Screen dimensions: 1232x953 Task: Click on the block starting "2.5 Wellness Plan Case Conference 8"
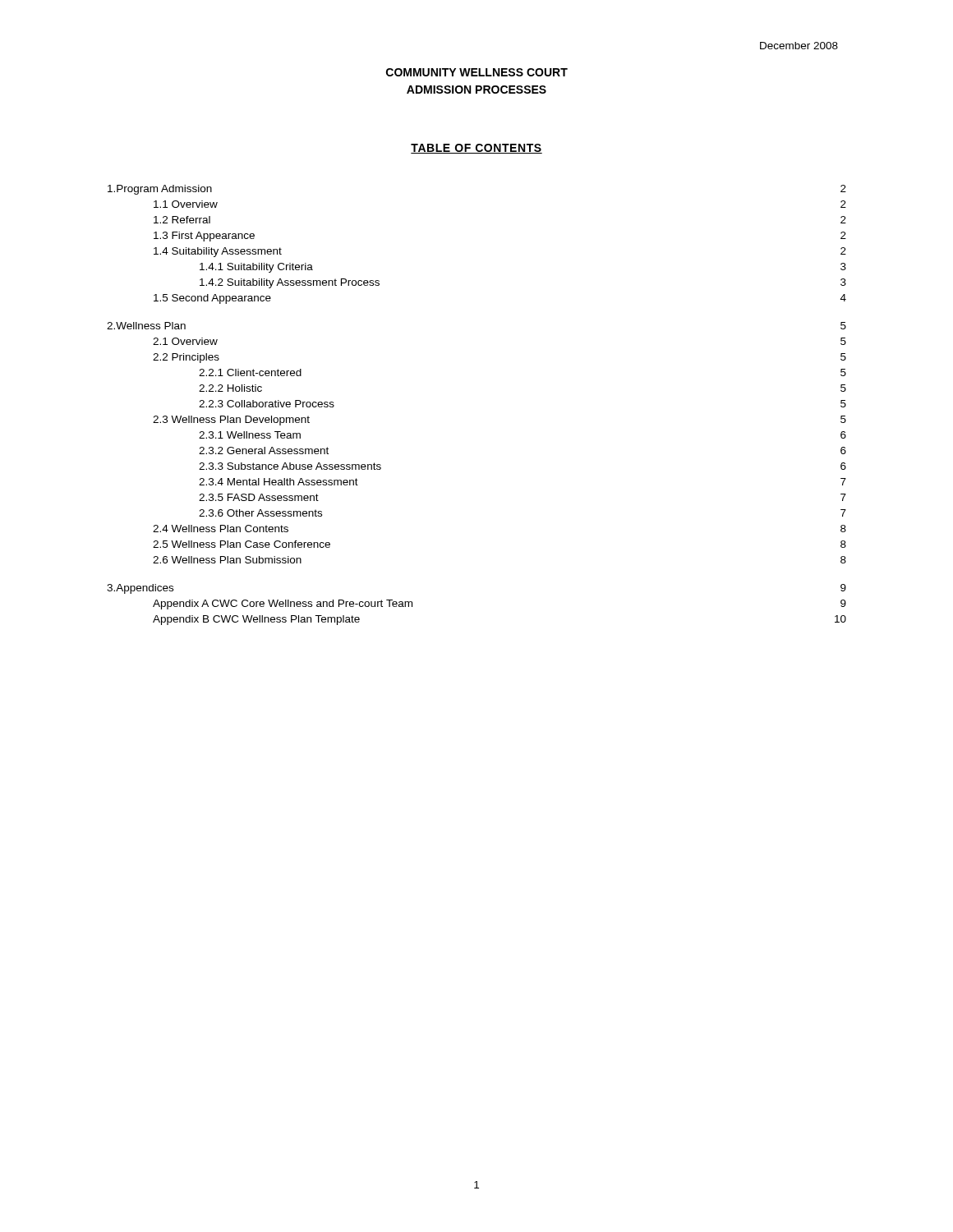237,544
